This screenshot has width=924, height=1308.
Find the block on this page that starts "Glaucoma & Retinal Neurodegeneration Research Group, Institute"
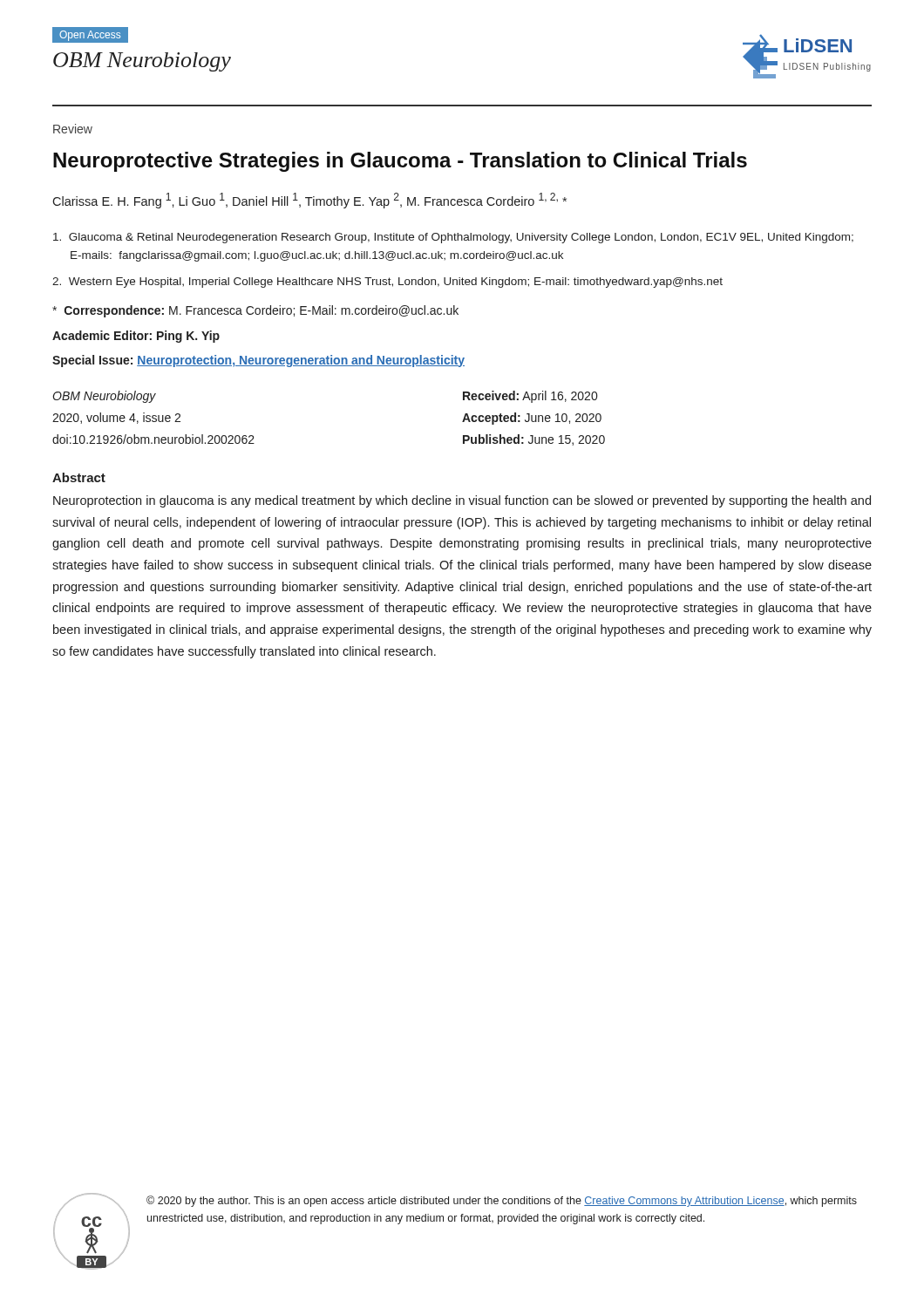pyautogui.click(x=455, y=246)
